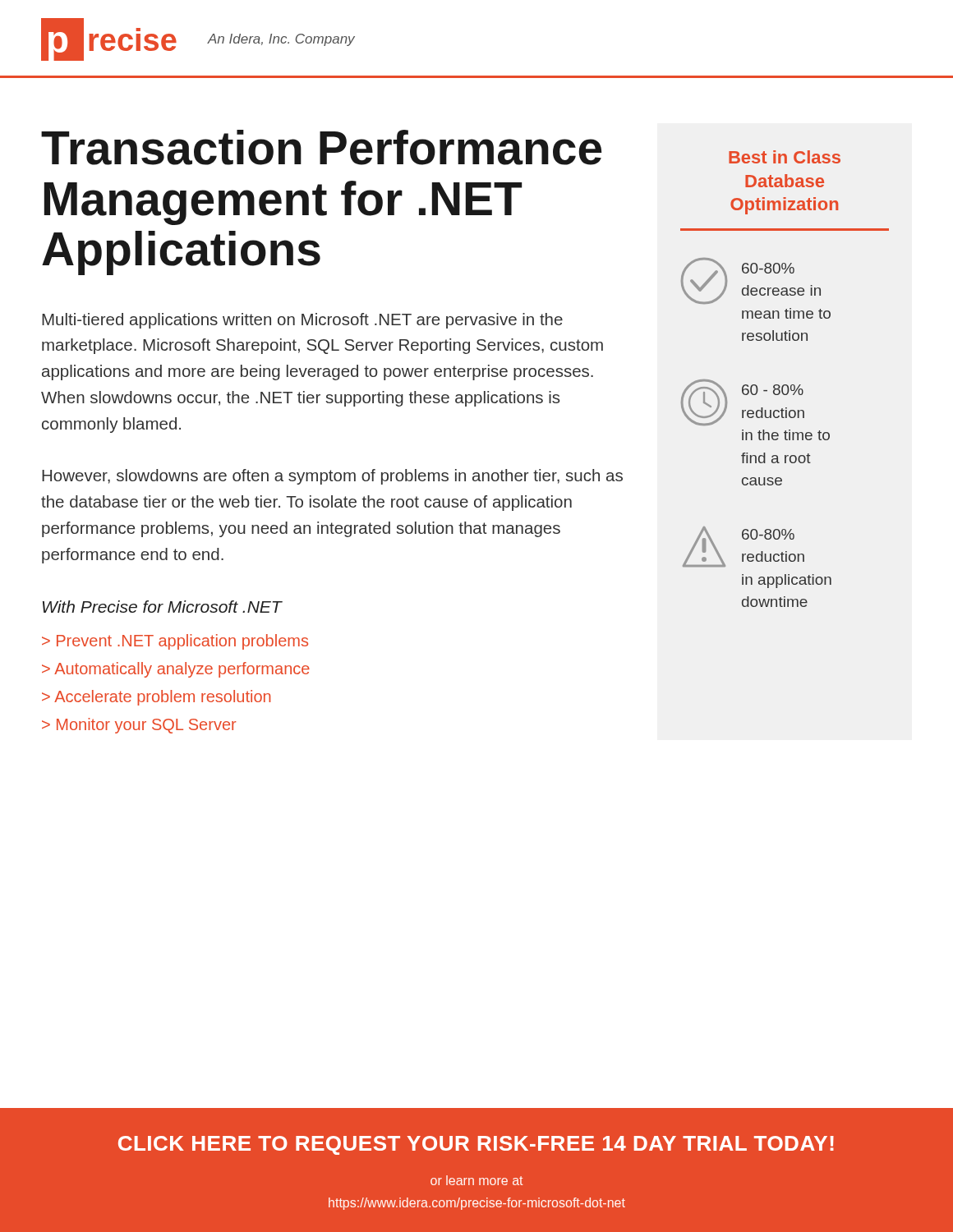Locate the text block starting "However, slowdowns are often a symptom of problems"
Image resolution: width=953 pixels, height=1232 pixels.
332,515
